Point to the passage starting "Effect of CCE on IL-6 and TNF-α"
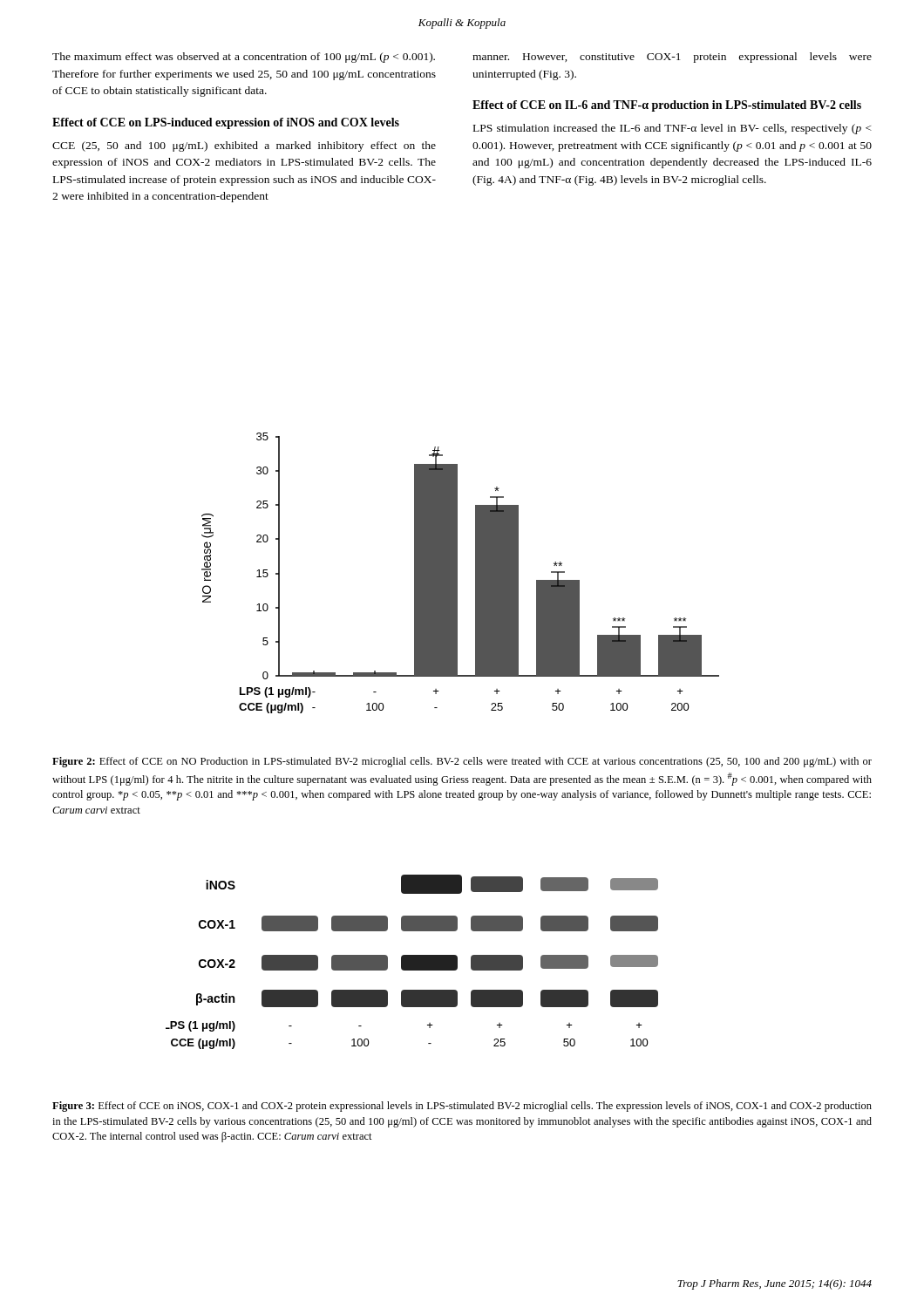The image size is (924, 1308). point(667,105)
